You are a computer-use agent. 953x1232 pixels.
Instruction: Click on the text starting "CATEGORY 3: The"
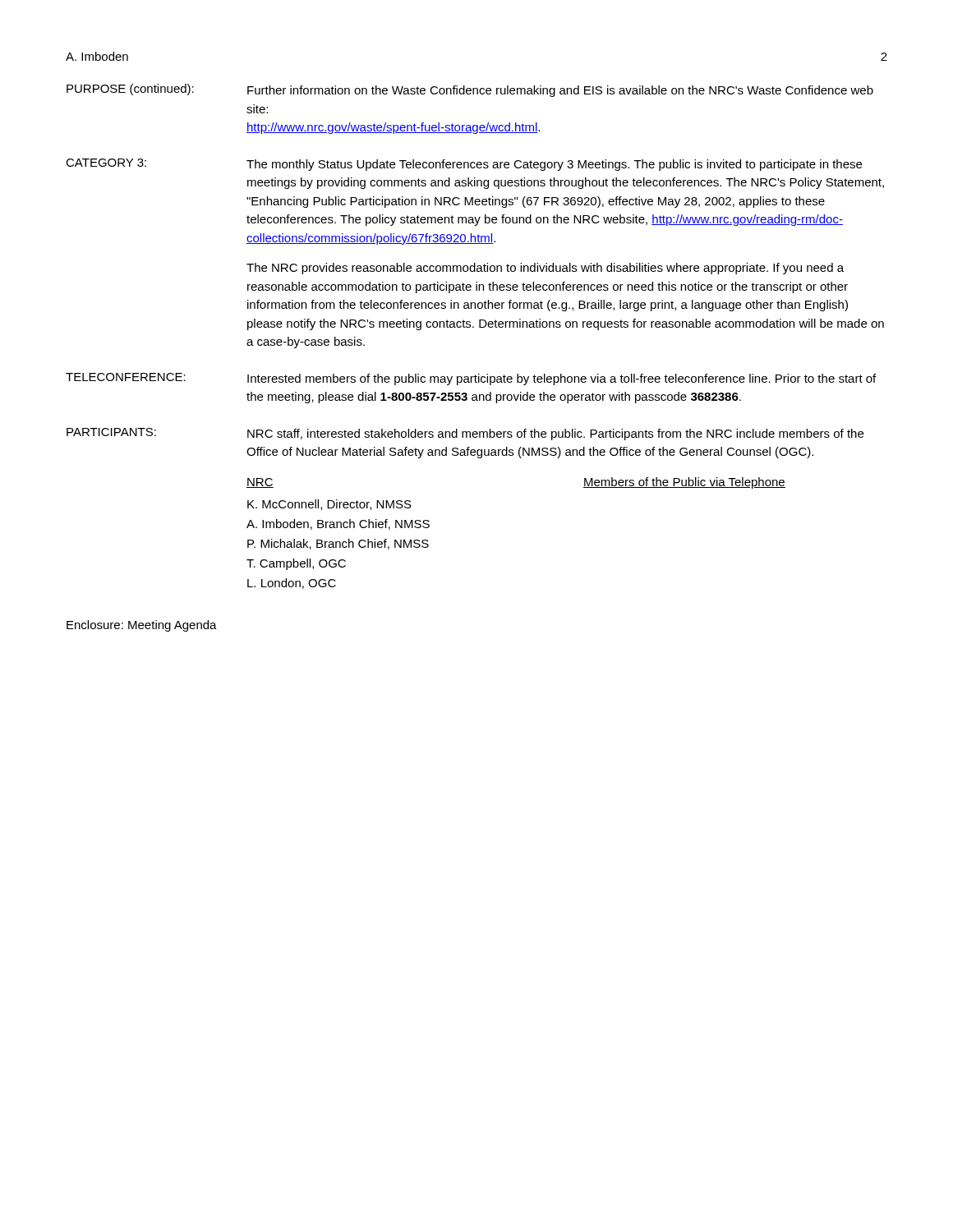pyautogui.click(x=476, y=253)
